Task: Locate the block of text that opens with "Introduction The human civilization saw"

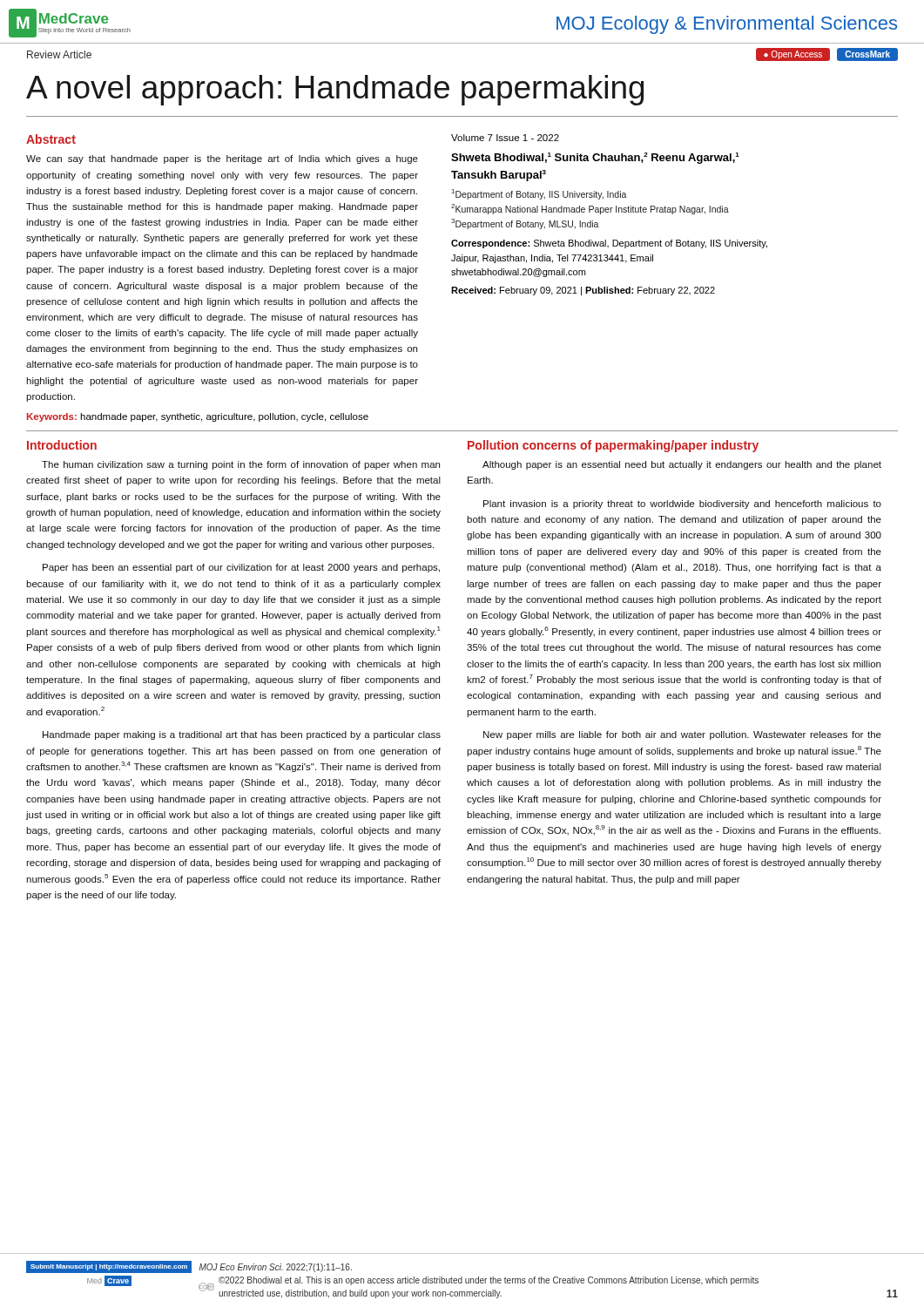Action: [x=233, y=671]
